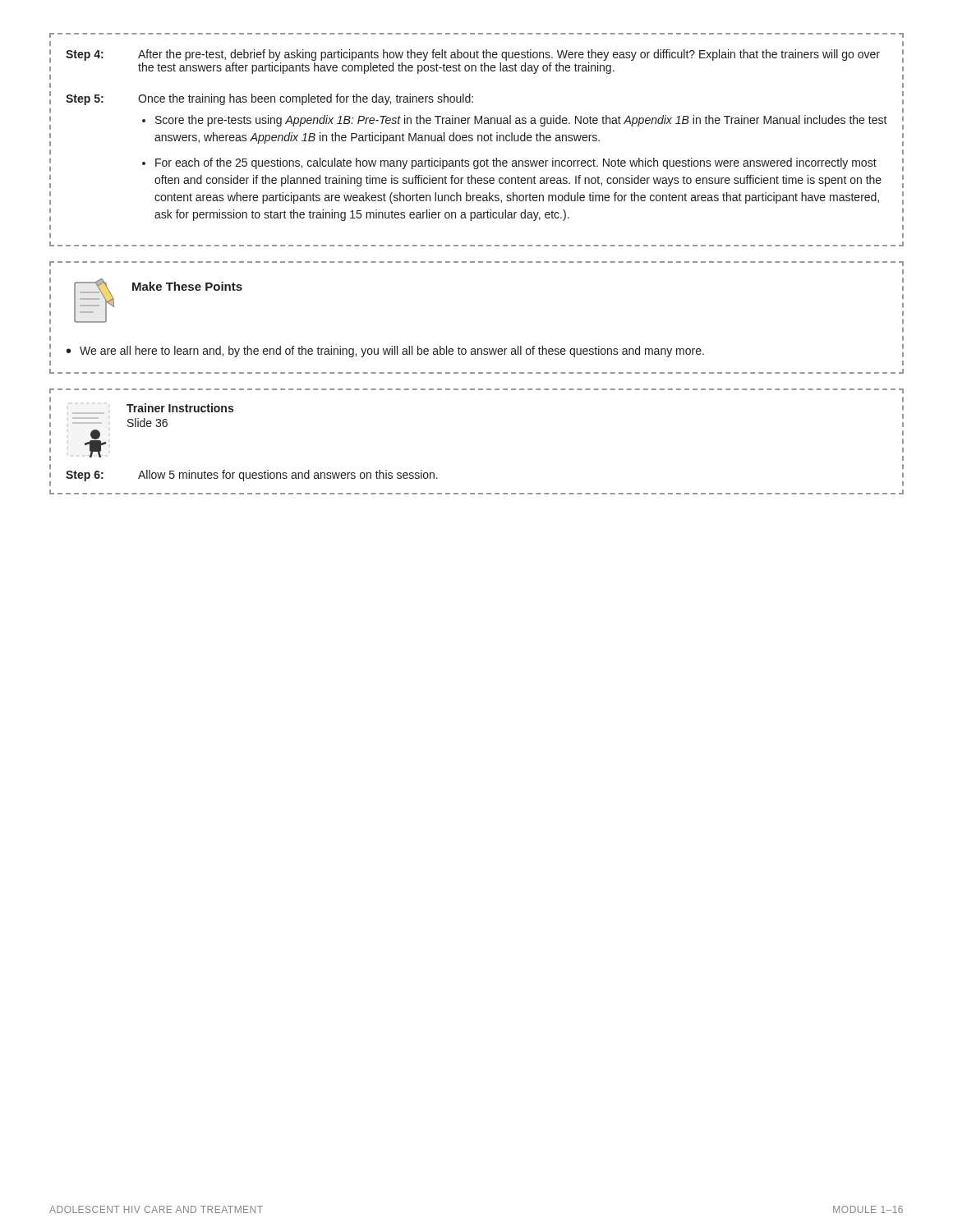
Task: Navigate to the region starting "Make These Points"
Action: (x=187, y=286)
